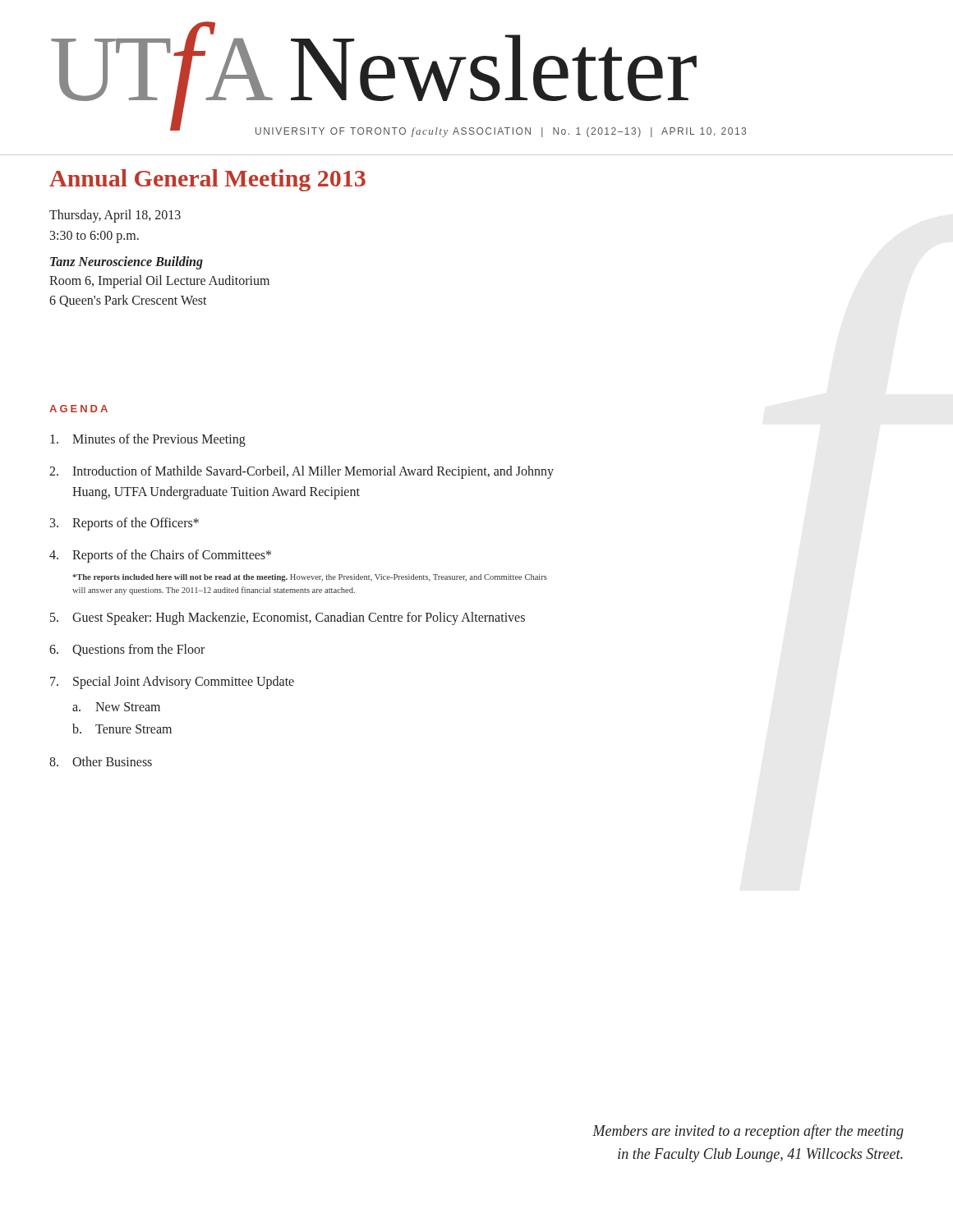Screen dimensions: 1232x953
Task: Find the text block starting "6. Questions from the Floor"
Action: pyautogui.click(x=127, y=650)
